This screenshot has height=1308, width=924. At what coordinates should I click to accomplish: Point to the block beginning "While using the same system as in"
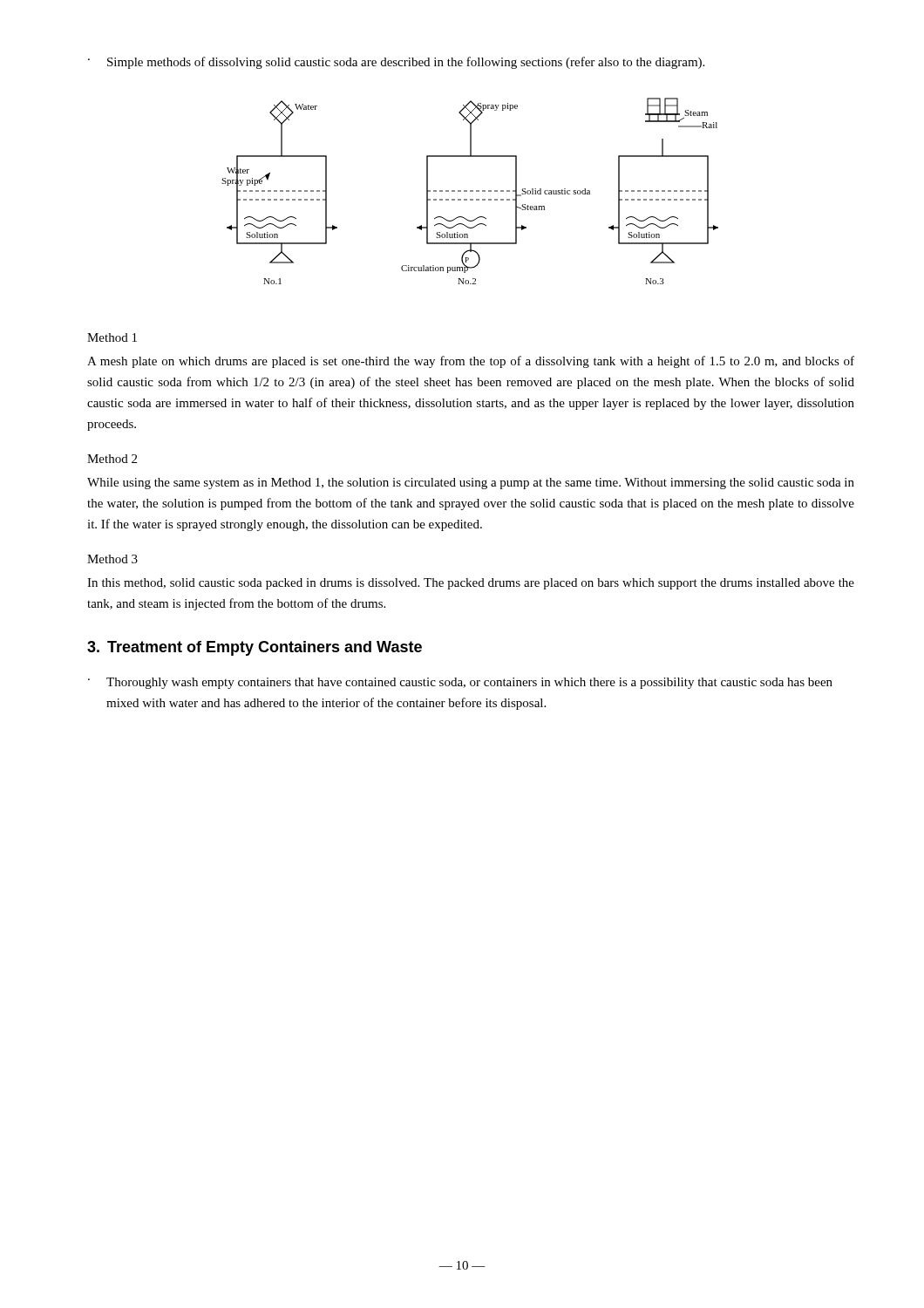coord(471,503)
